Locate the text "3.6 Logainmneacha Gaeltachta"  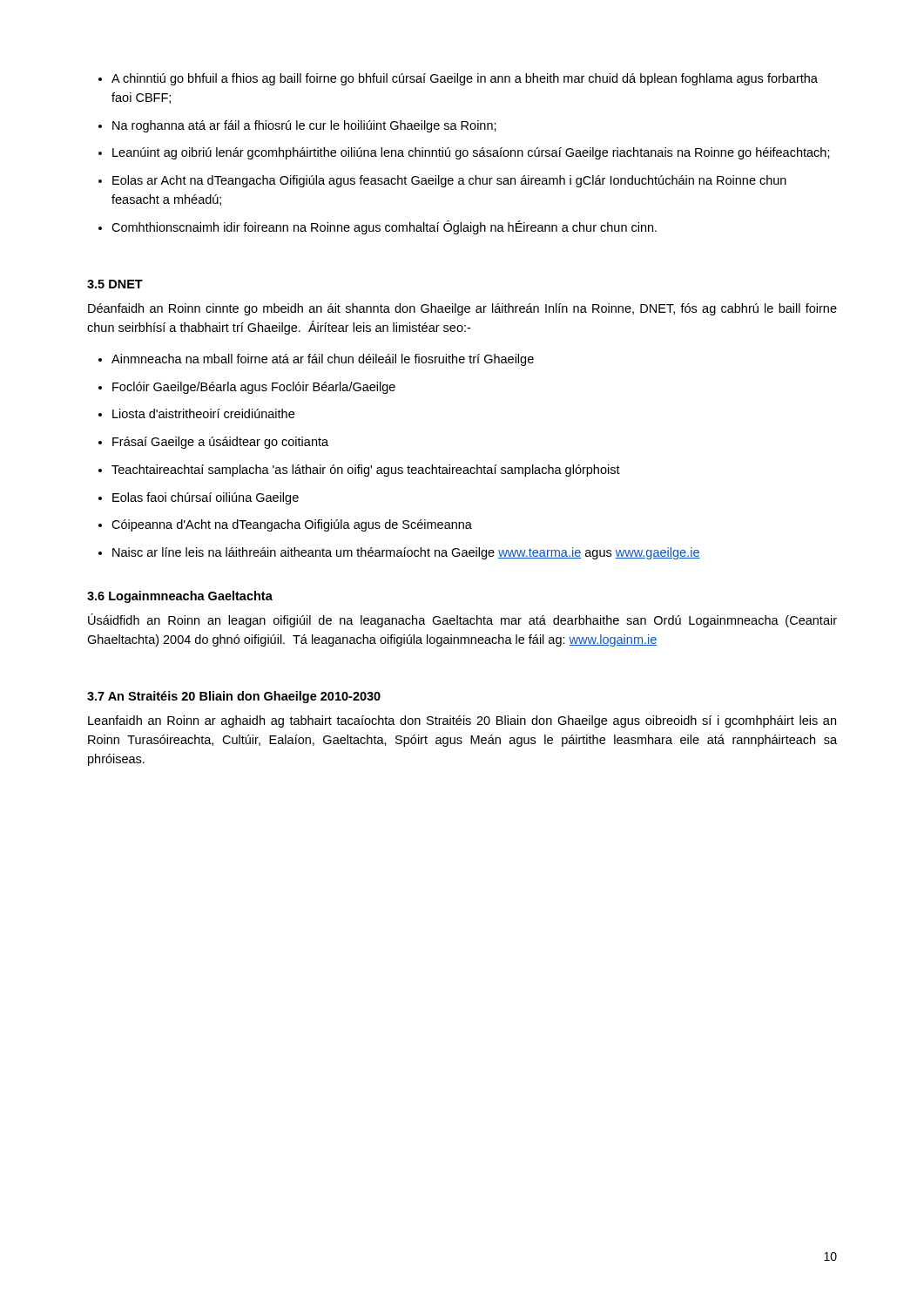pos(180,596)
